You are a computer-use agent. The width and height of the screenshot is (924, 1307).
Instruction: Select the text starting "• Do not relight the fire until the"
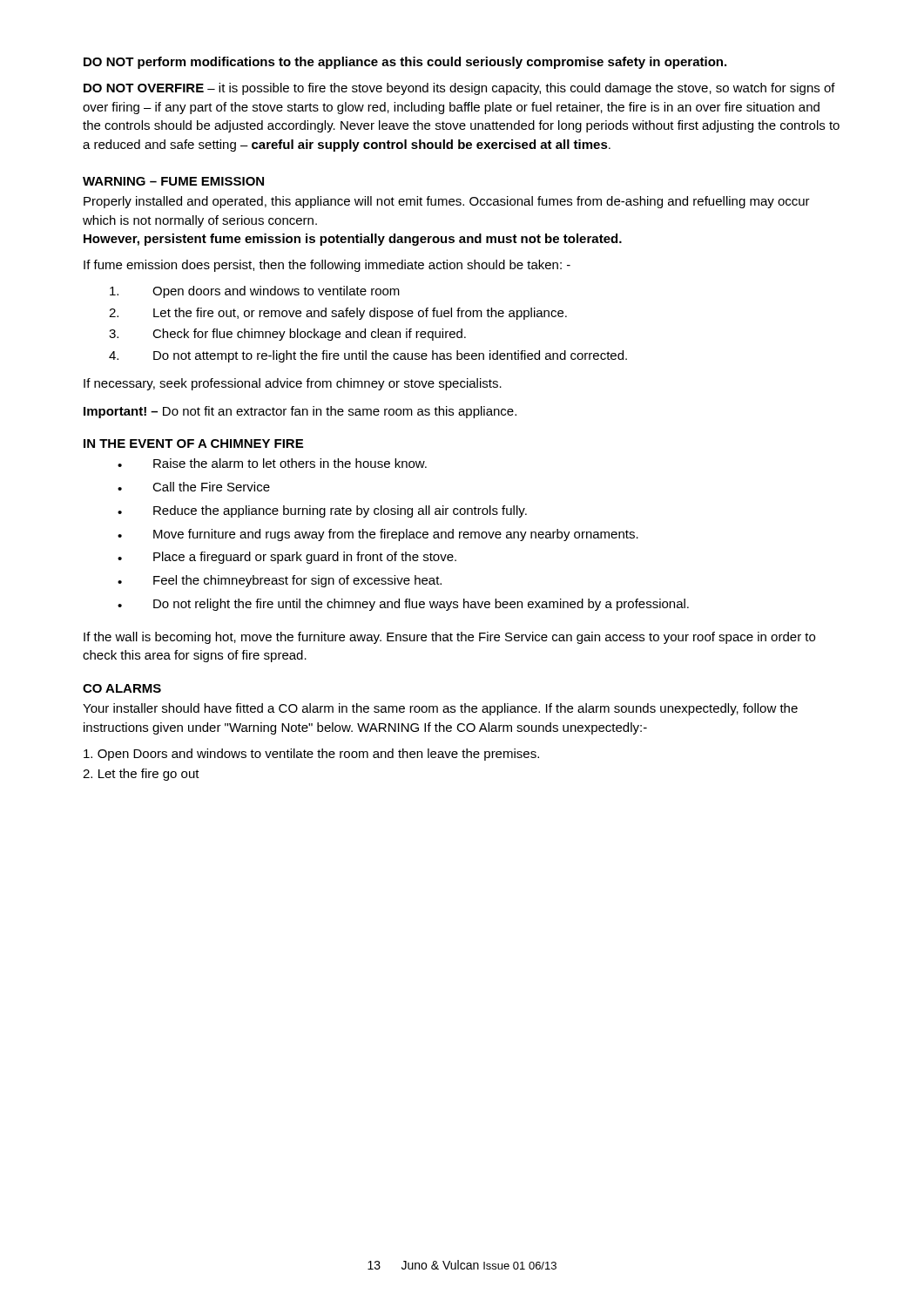pos(462,604)
